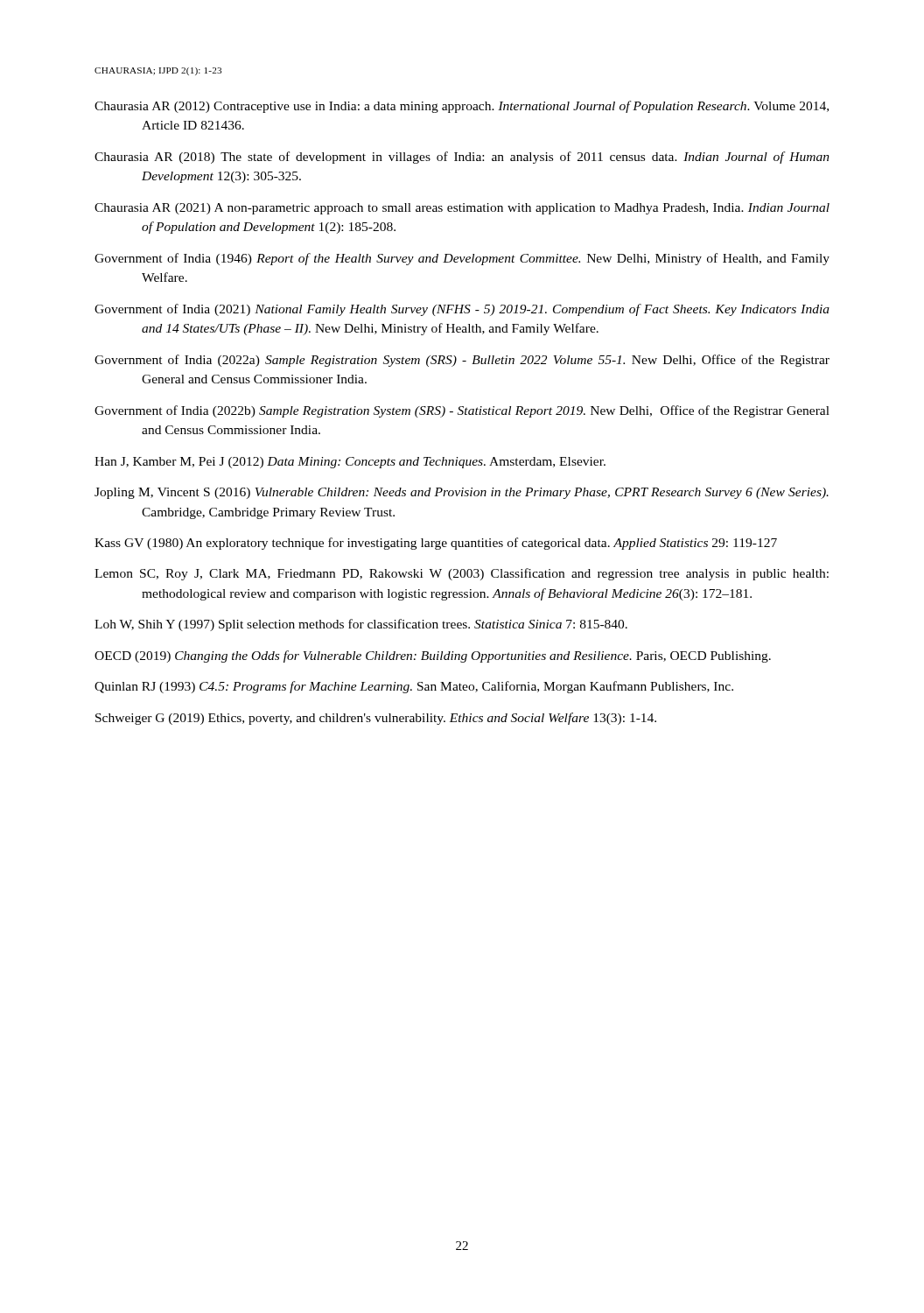Select the element starting "Government of India (2021) National Family Health"

coord(462,318)
